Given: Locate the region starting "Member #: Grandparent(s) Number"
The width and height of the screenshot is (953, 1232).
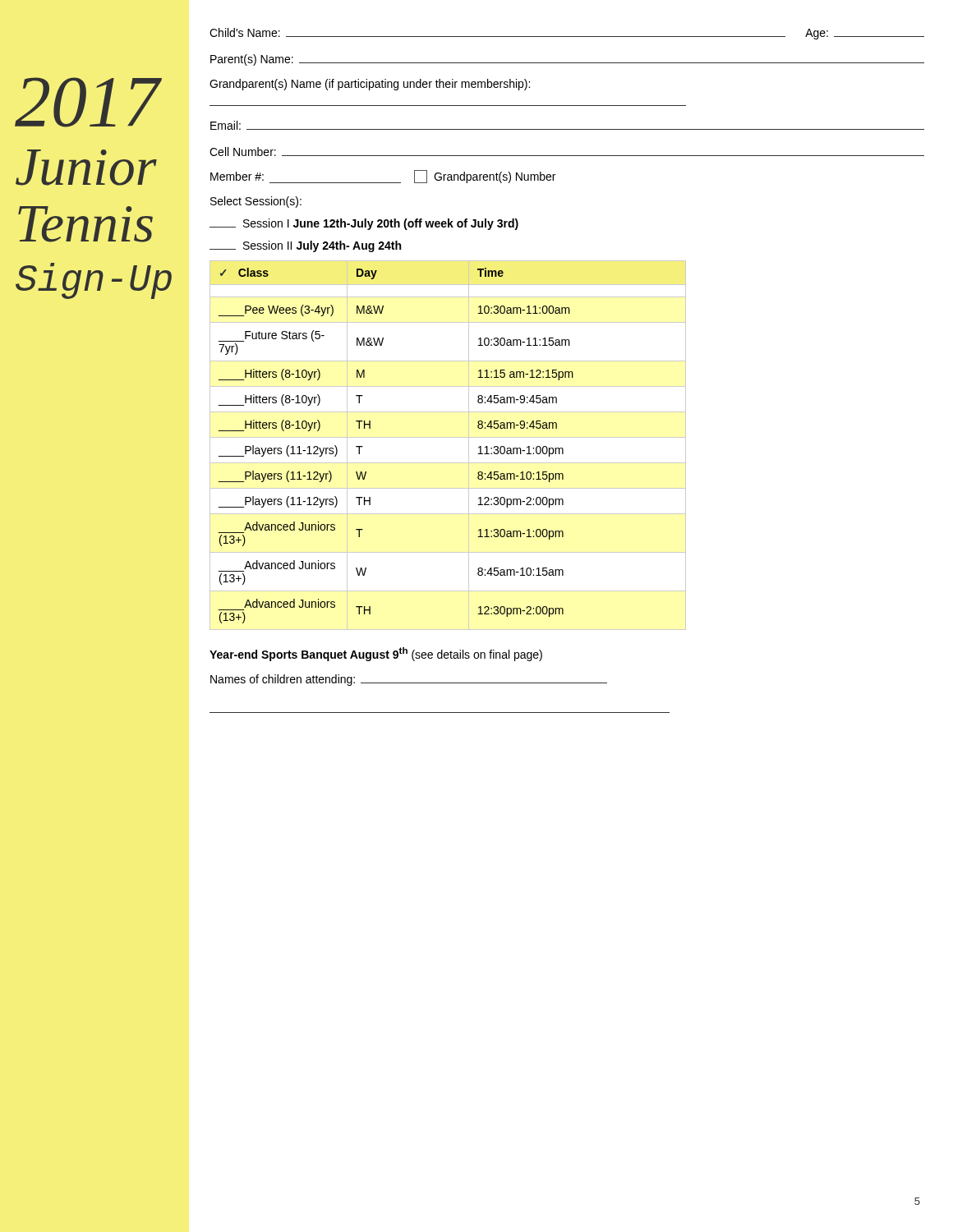Looking at the screenshot, I should (x=383, y=177).
